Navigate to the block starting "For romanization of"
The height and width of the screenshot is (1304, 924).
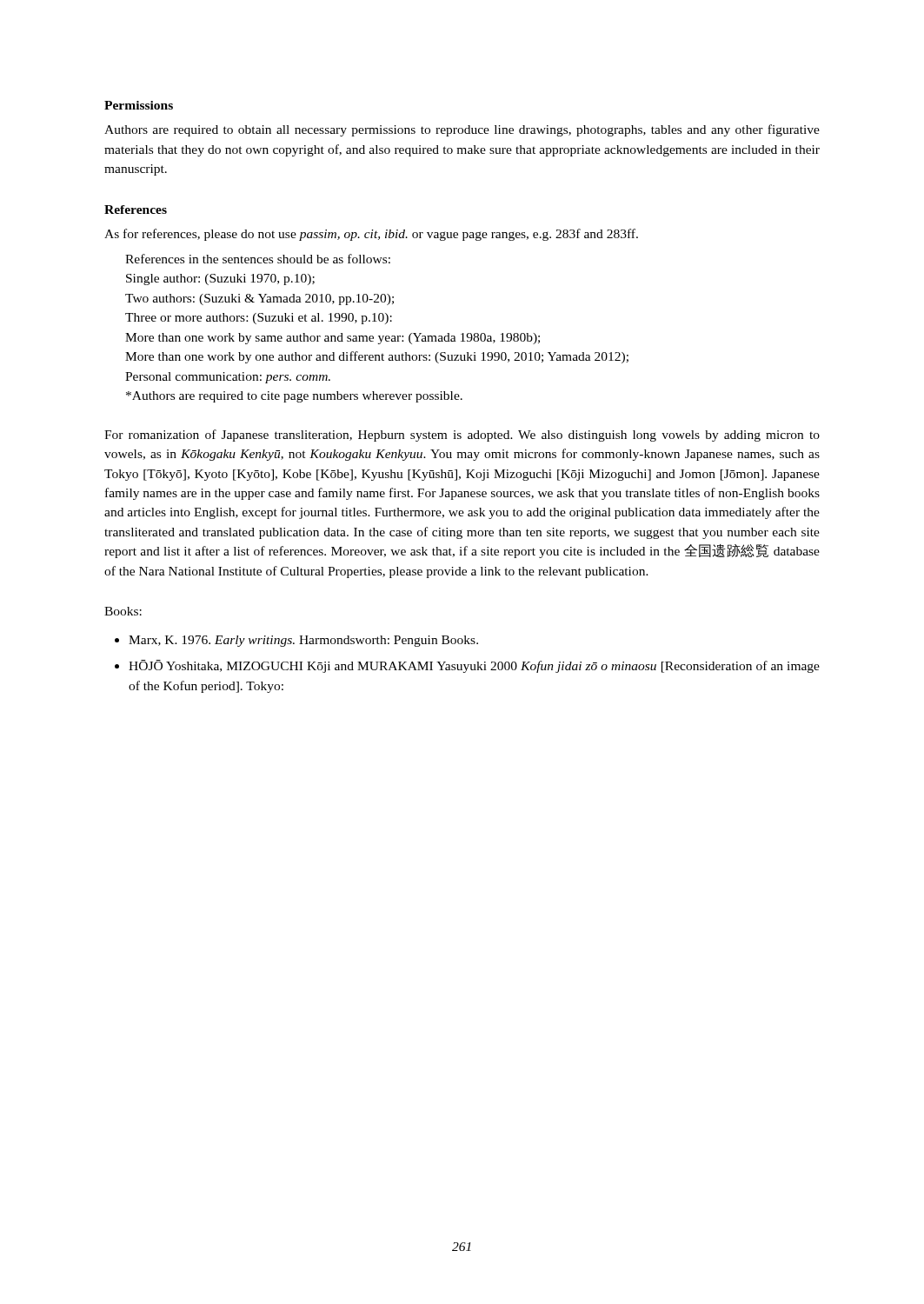click(462, 502)
